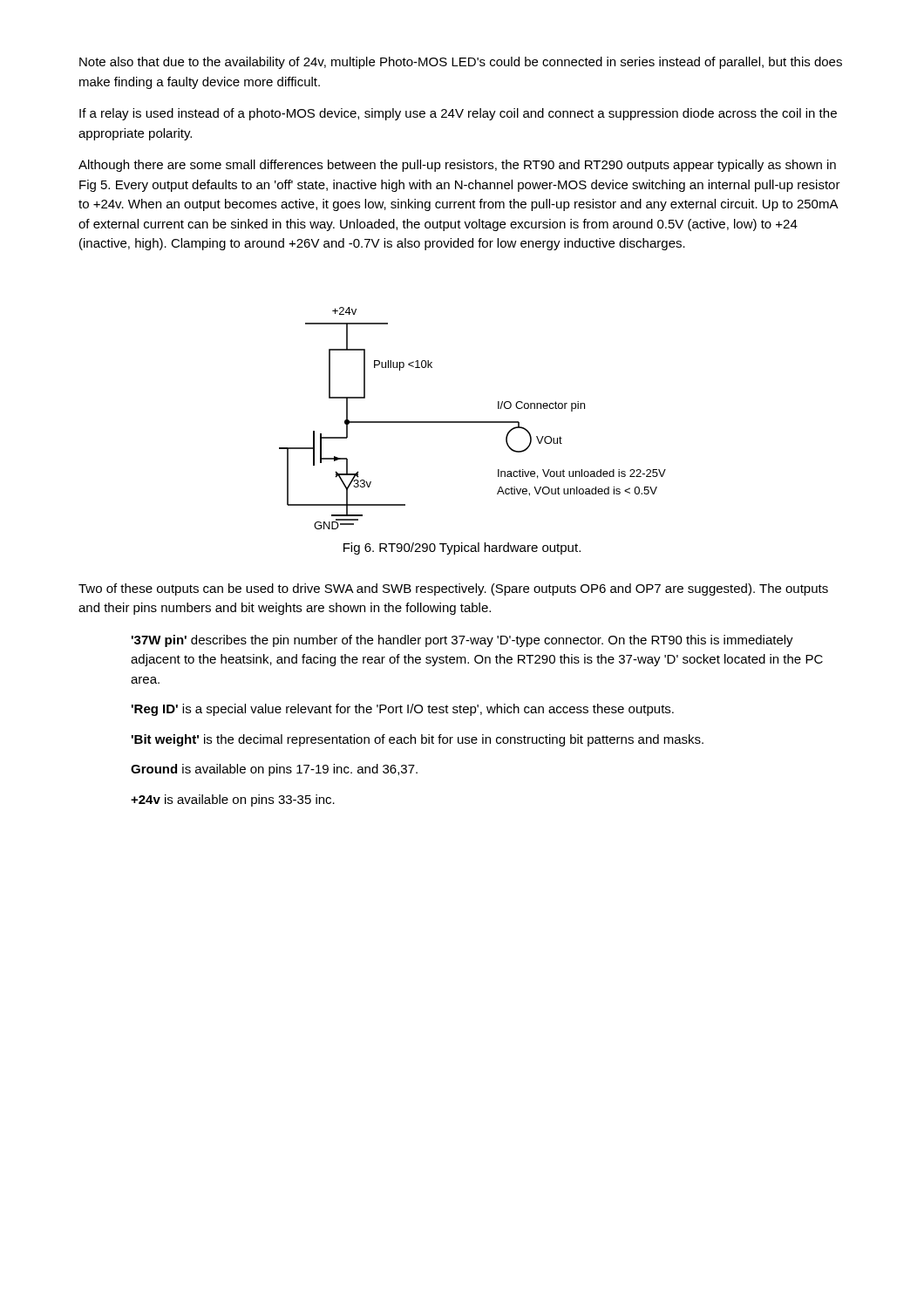Locate the block starting "'Reg ID' is a special value relevant"
The image size is (924, 1308).
click(403, 708)
